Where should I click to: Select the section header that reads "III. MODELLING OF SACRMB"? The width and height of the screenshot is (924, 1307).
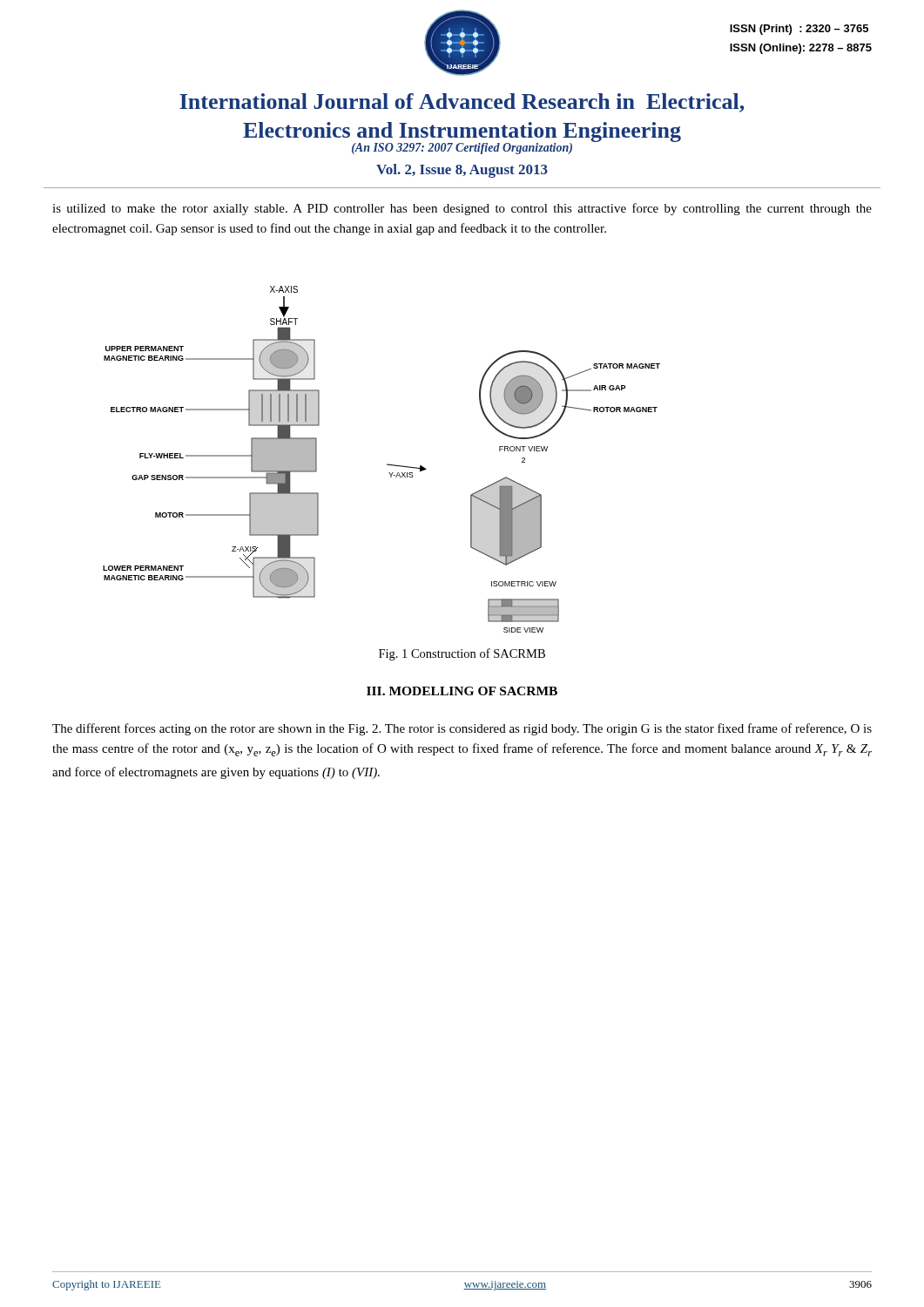tap(462, 691)
